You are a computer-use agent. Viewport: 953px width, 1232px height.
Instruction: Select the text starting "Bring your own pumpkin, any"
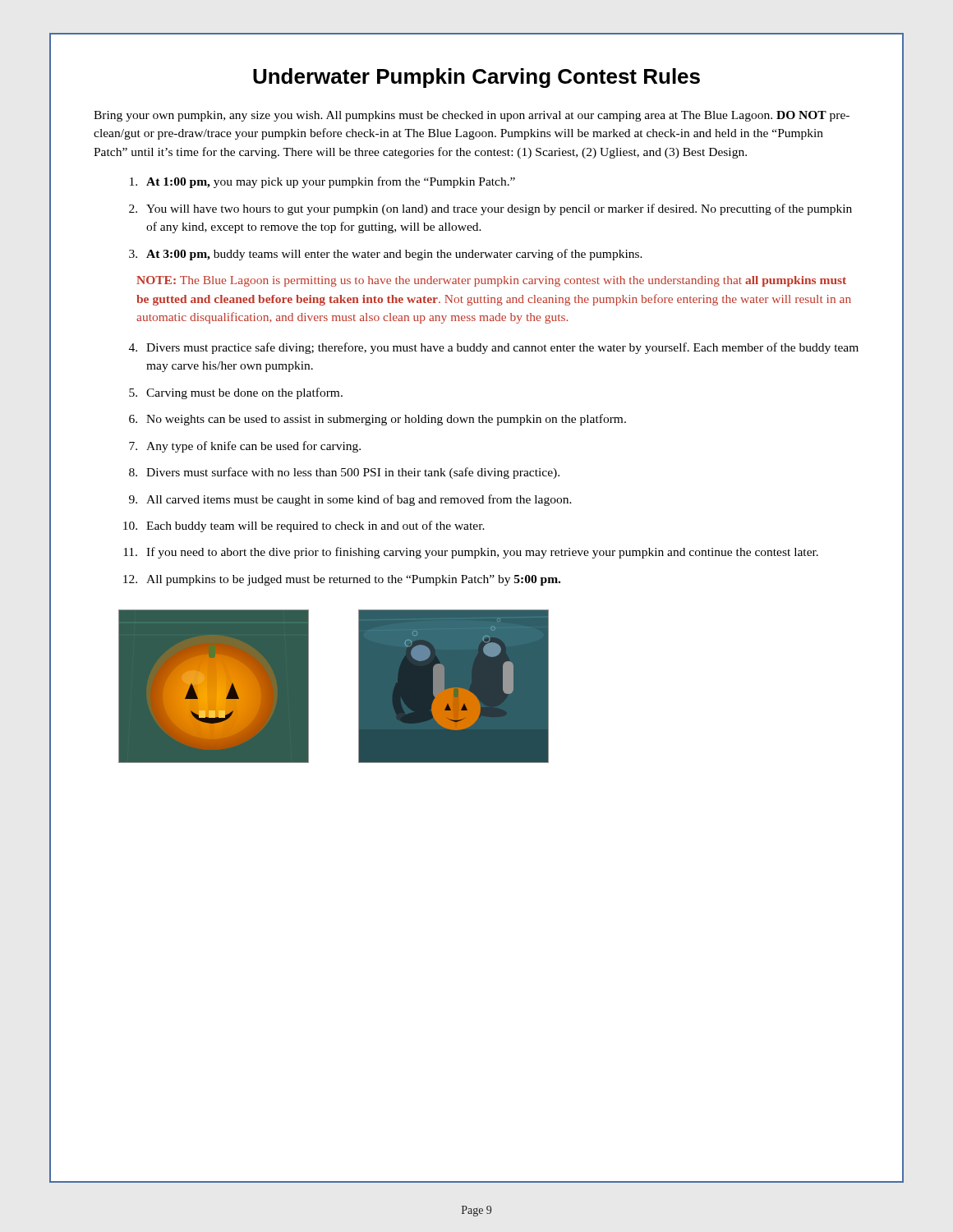[x=472, y=133]
